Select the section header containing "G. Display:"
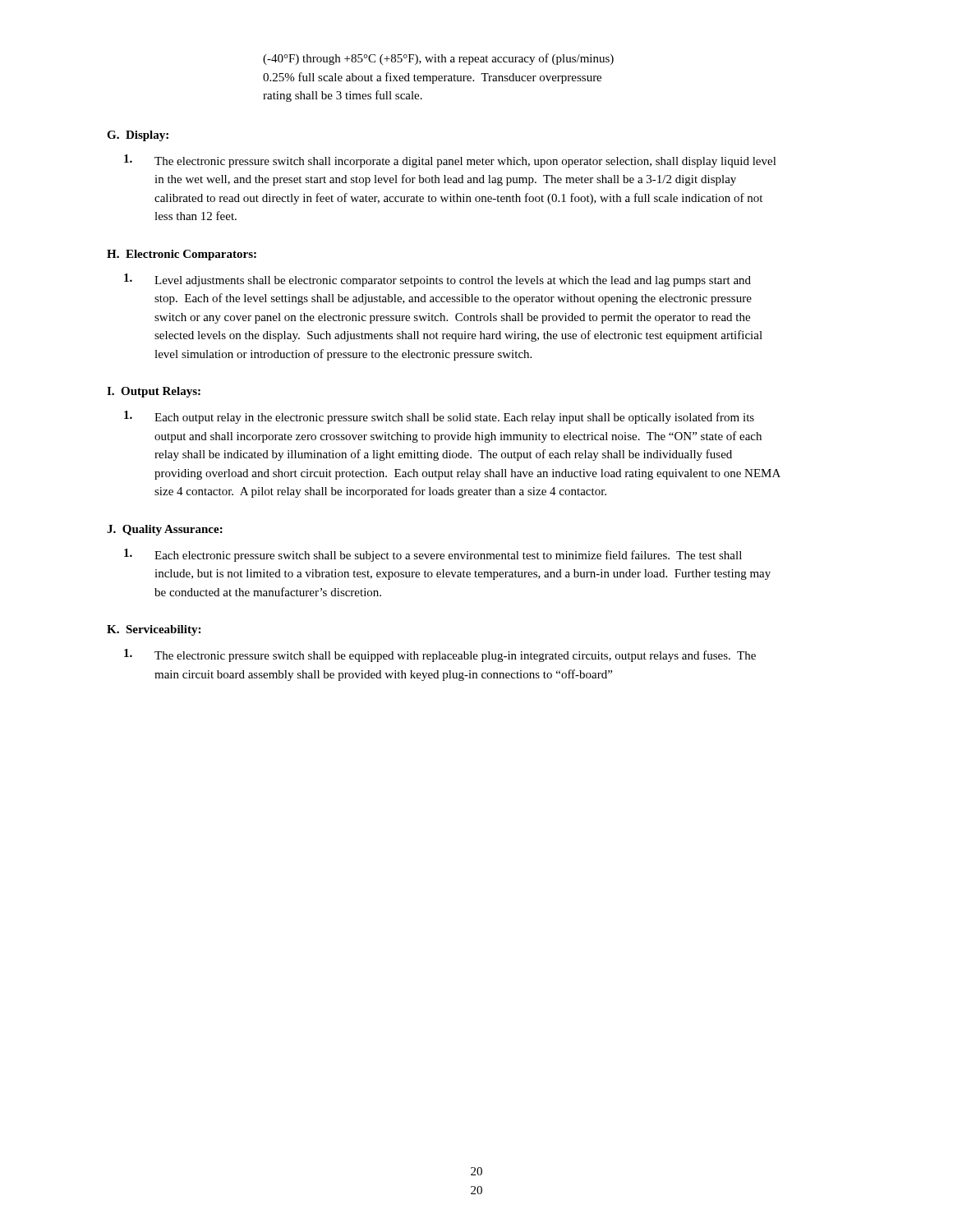This screenshot has width=953, height=1232. [138, 134]
